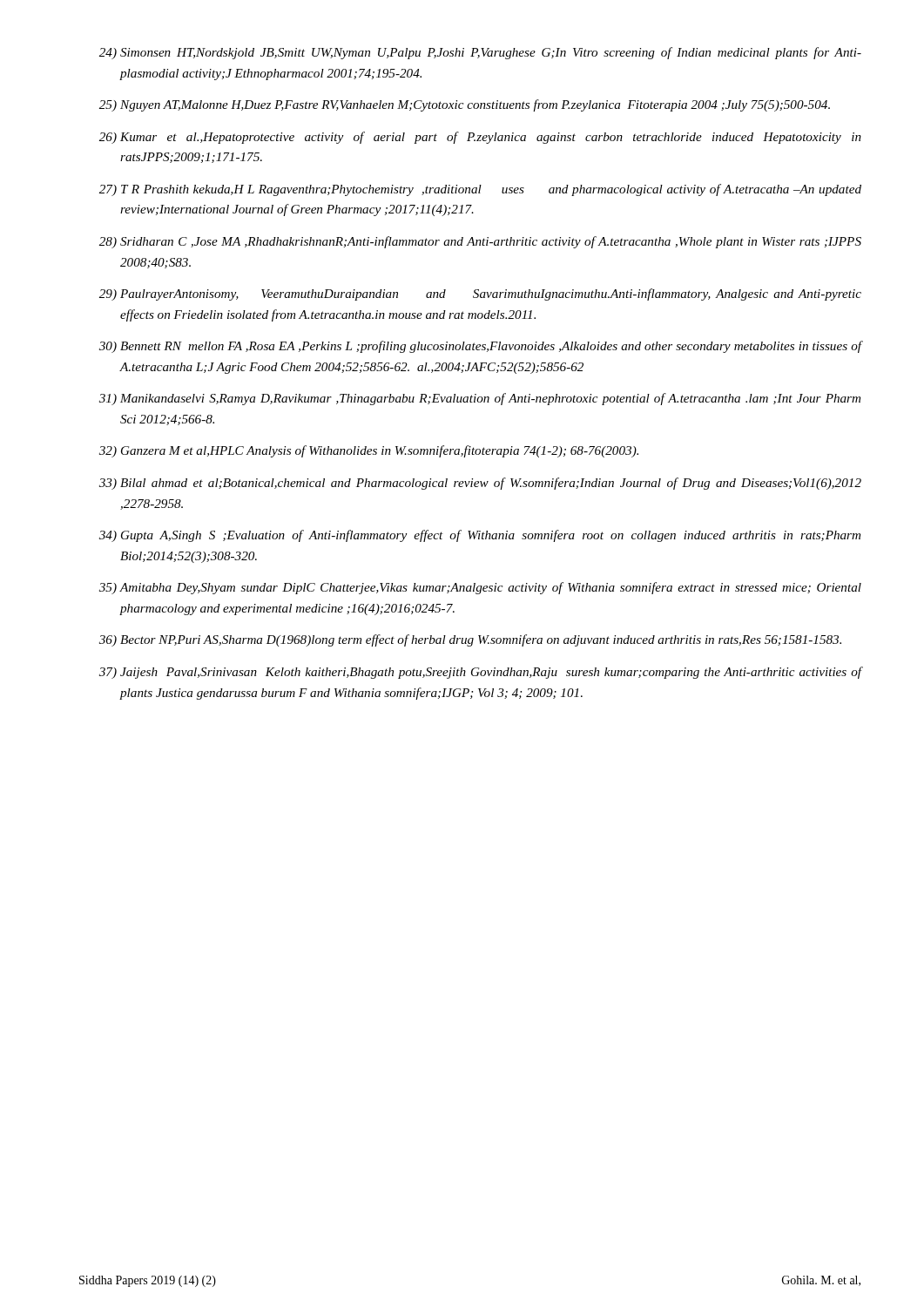Find the list item with the text "30) Bennett RN"
The height and width of the screenshot is (1307, 924).
click(x=470, y=356)
